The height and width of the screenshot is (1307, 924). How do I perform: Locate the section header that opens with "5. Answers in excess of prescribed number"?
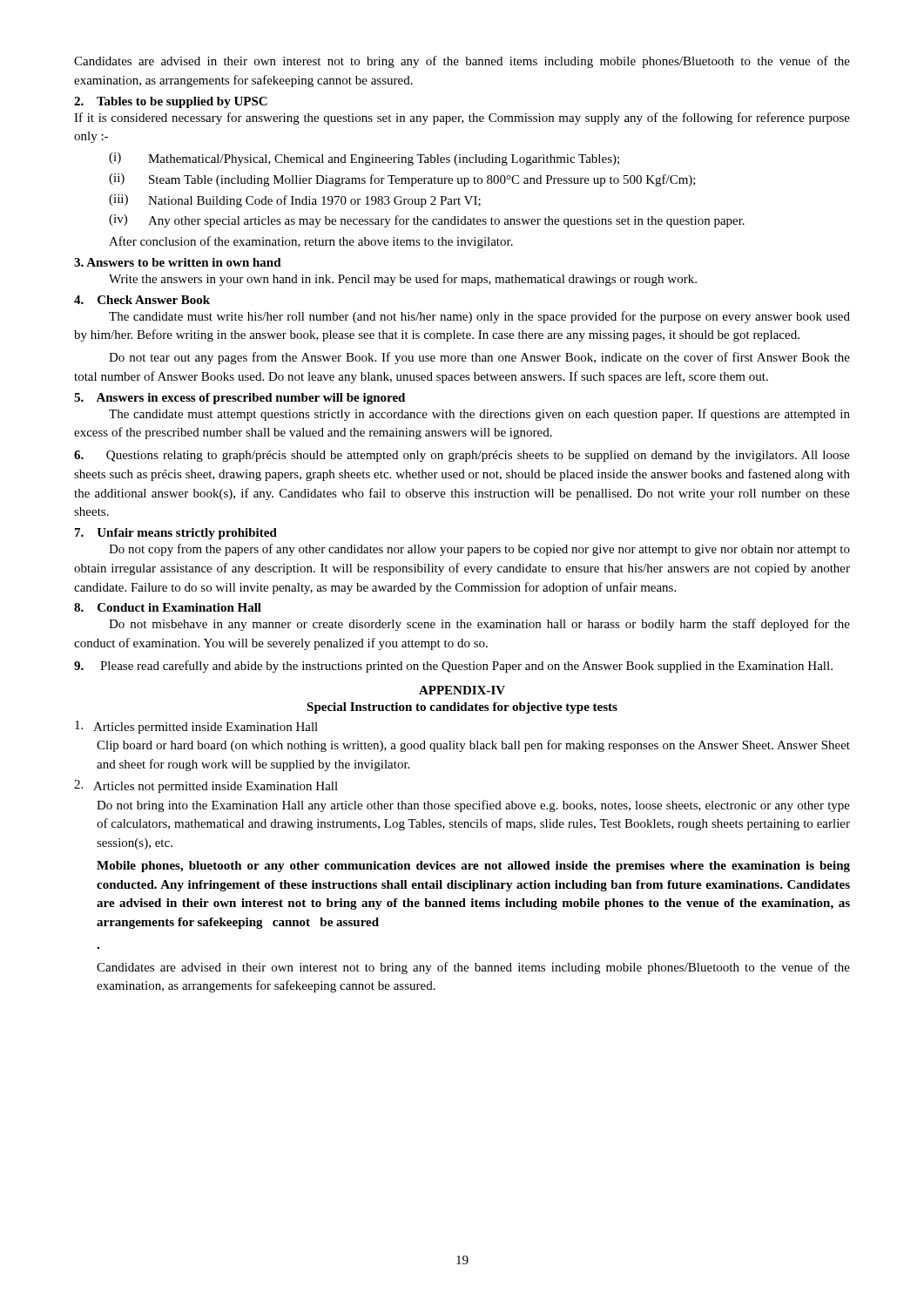pyautogui.click(x=240, y=397)
